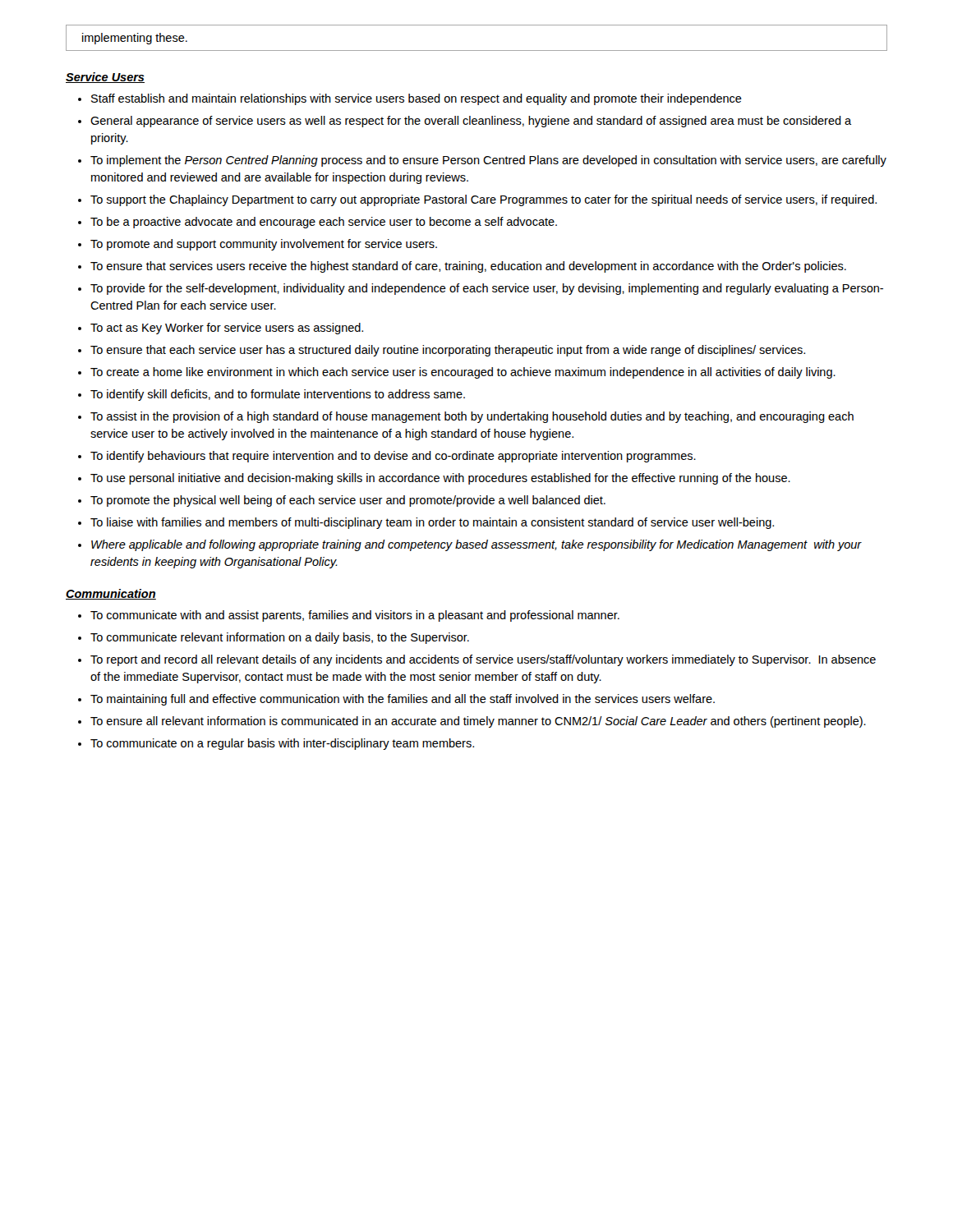This screenshot has height=1232, width=953.
Task: Navigate to the block starting "To communicate on a regular basis with"
Action: 283,744
